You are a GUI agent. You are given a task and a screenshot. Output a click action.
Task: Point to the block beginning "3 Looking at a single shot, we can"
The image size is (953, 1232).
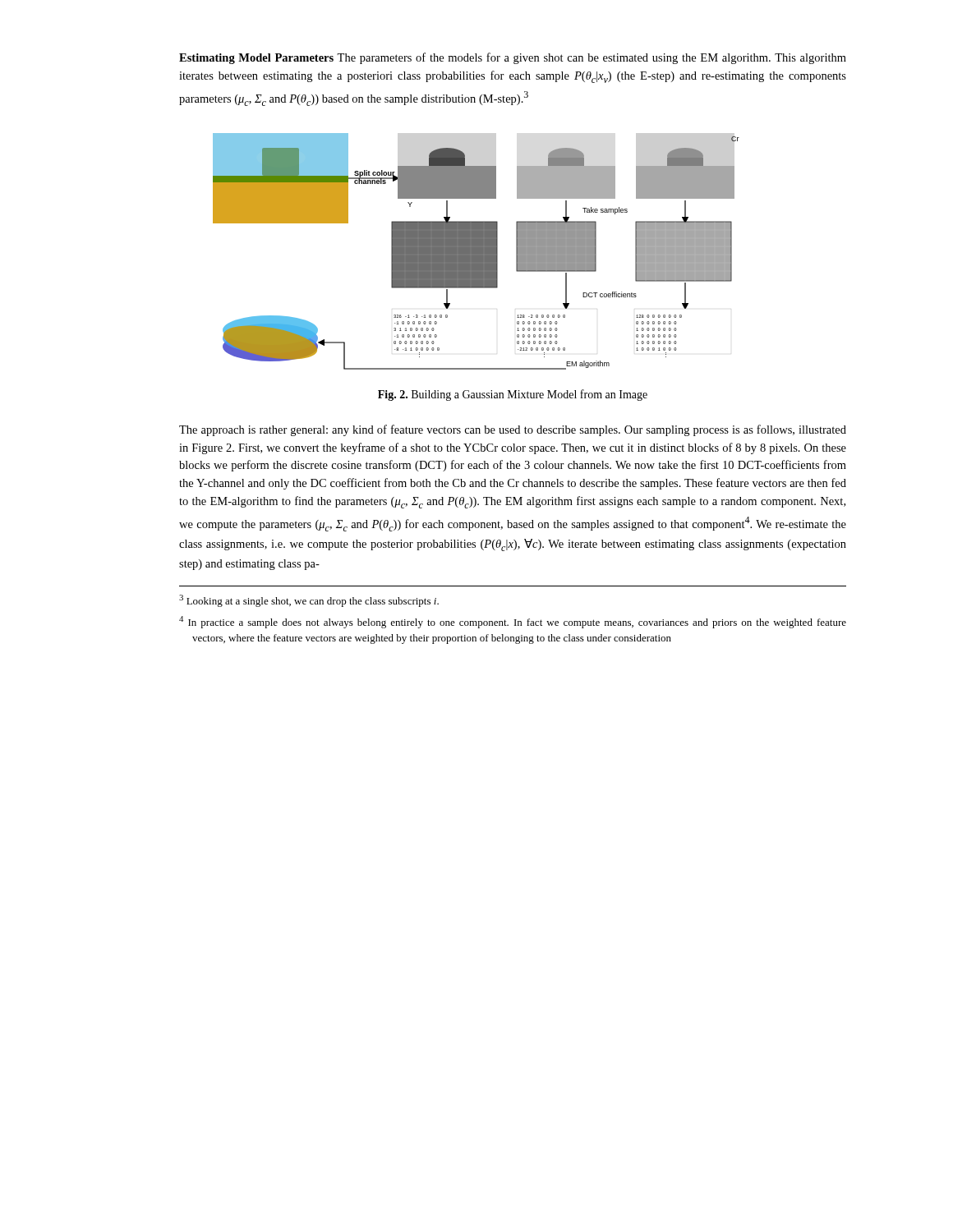click(309, 600)
